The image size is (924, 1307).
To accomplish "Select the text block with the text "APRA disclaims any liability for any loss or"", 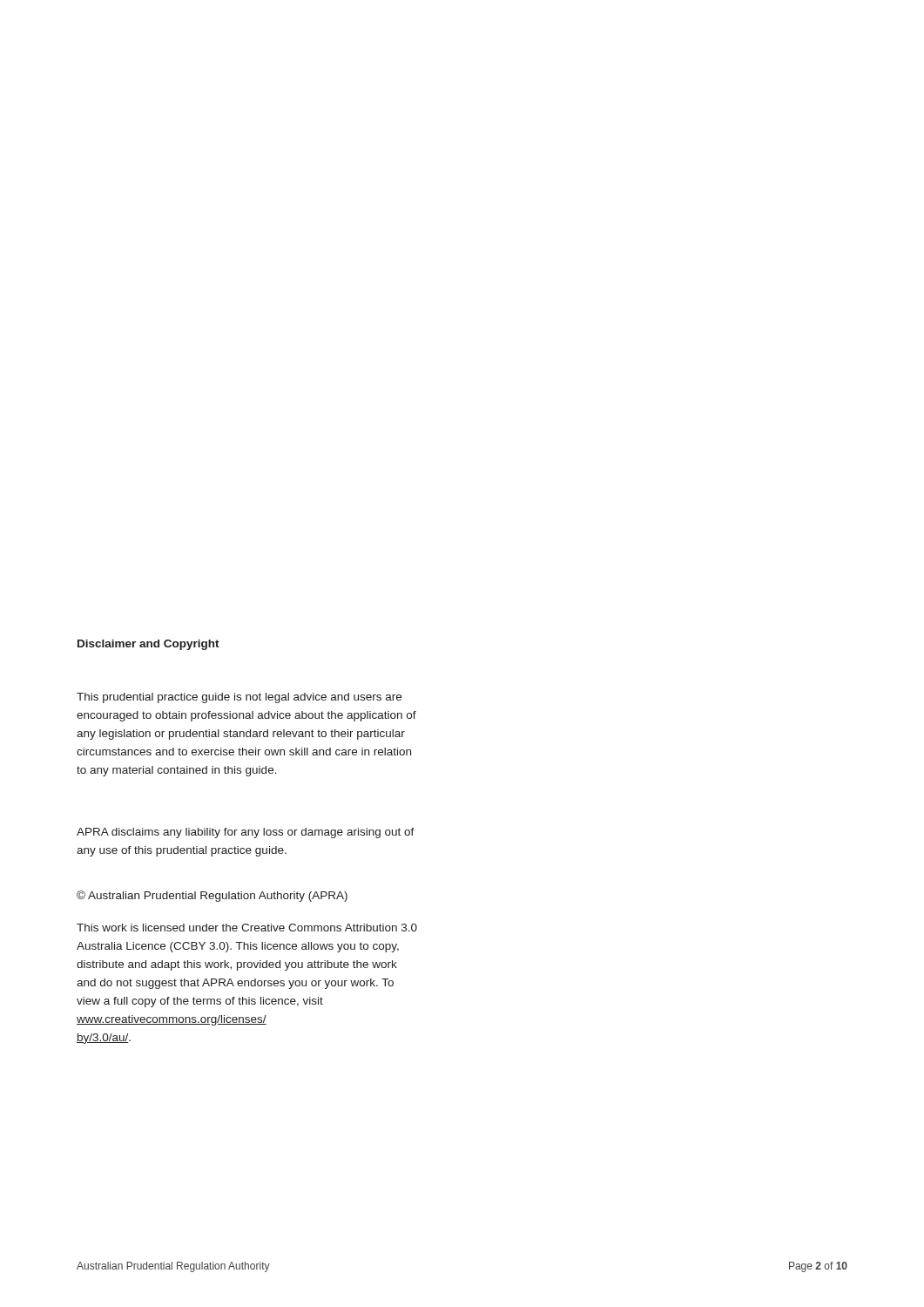I will coord(245,841).
